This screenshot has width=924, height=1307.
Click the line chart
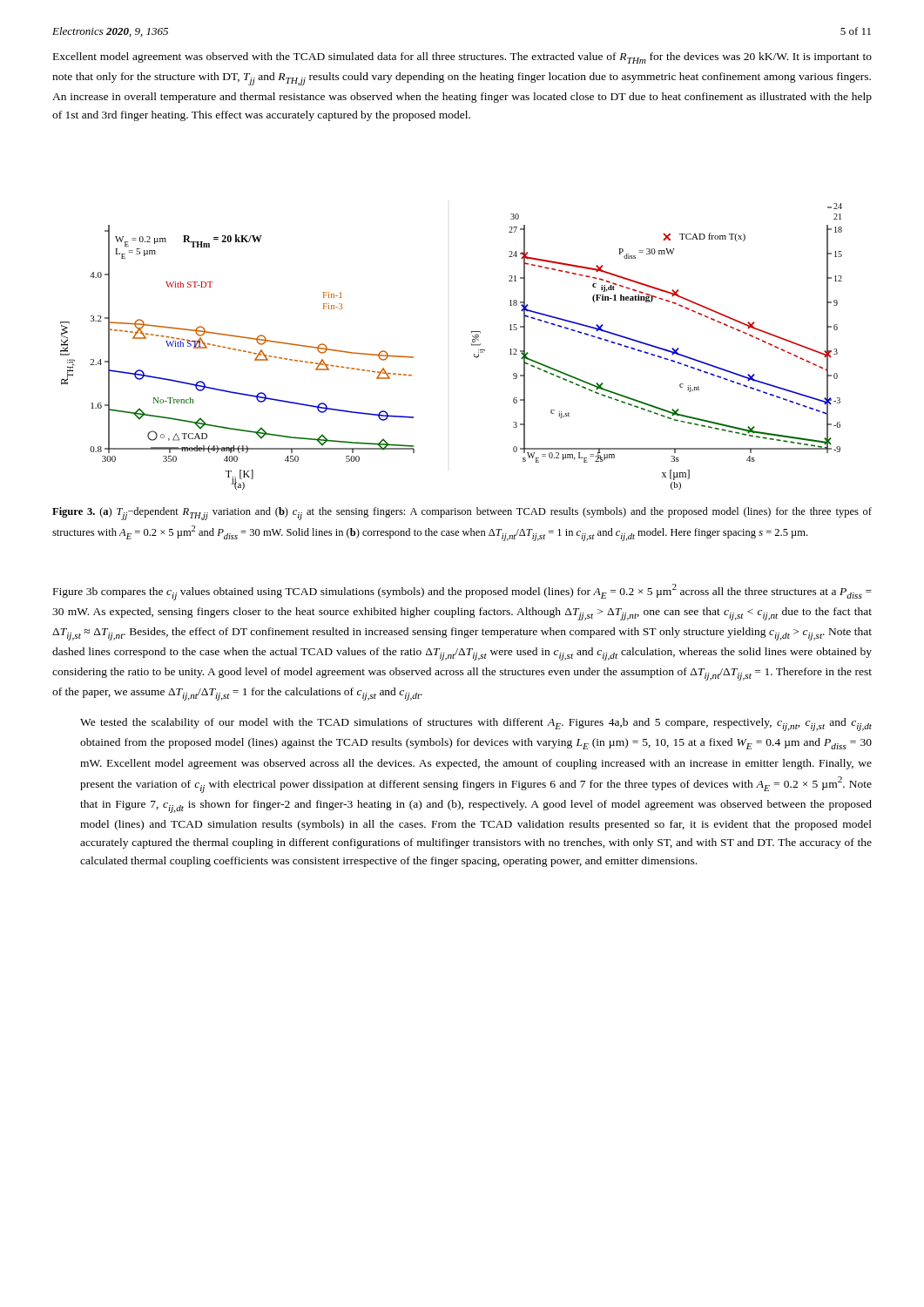click(462, 349)
